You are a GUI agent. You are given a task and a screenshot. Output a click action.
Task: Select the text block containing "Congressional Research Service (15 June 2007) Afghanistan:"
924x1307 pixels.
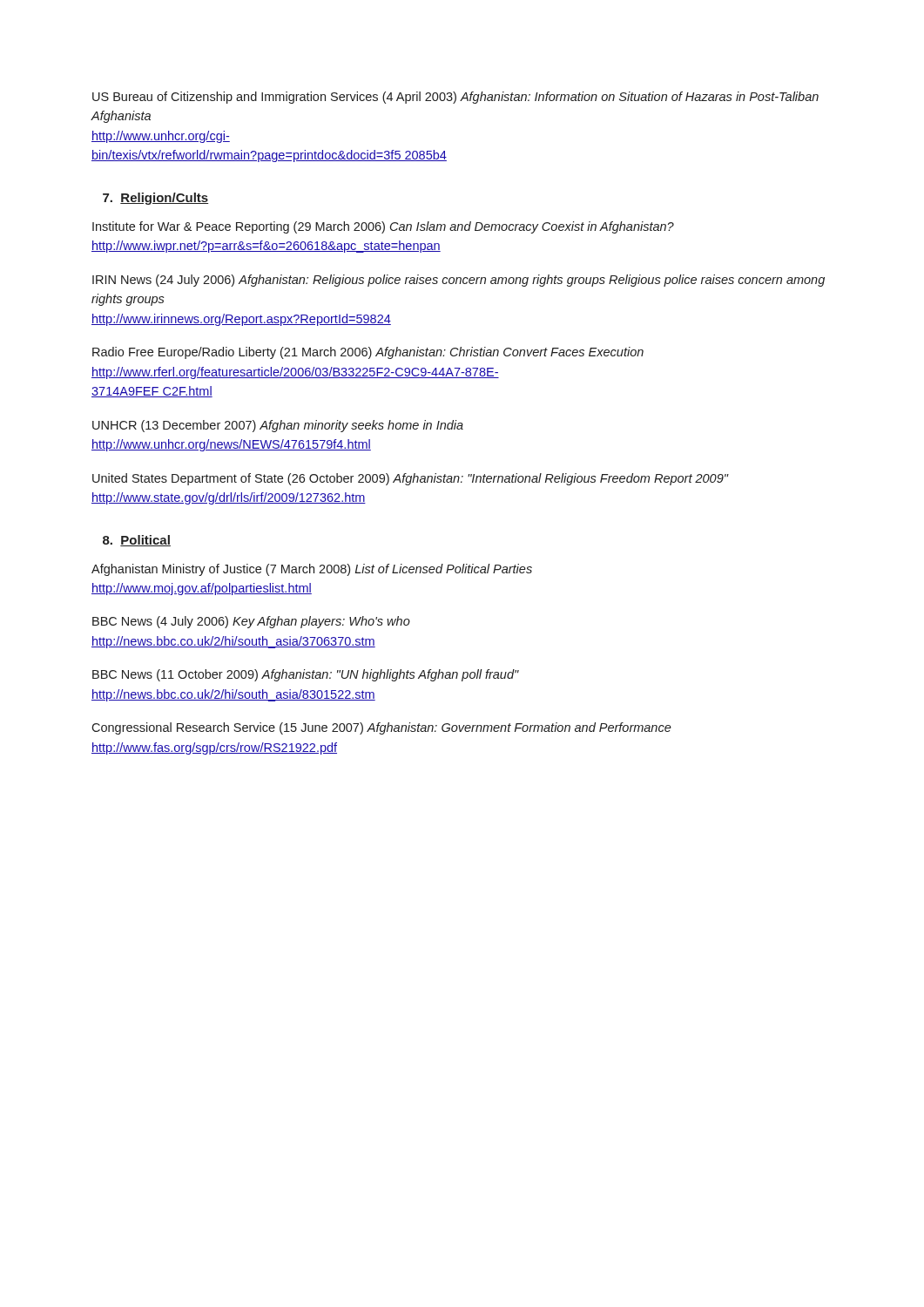(381, 738)
